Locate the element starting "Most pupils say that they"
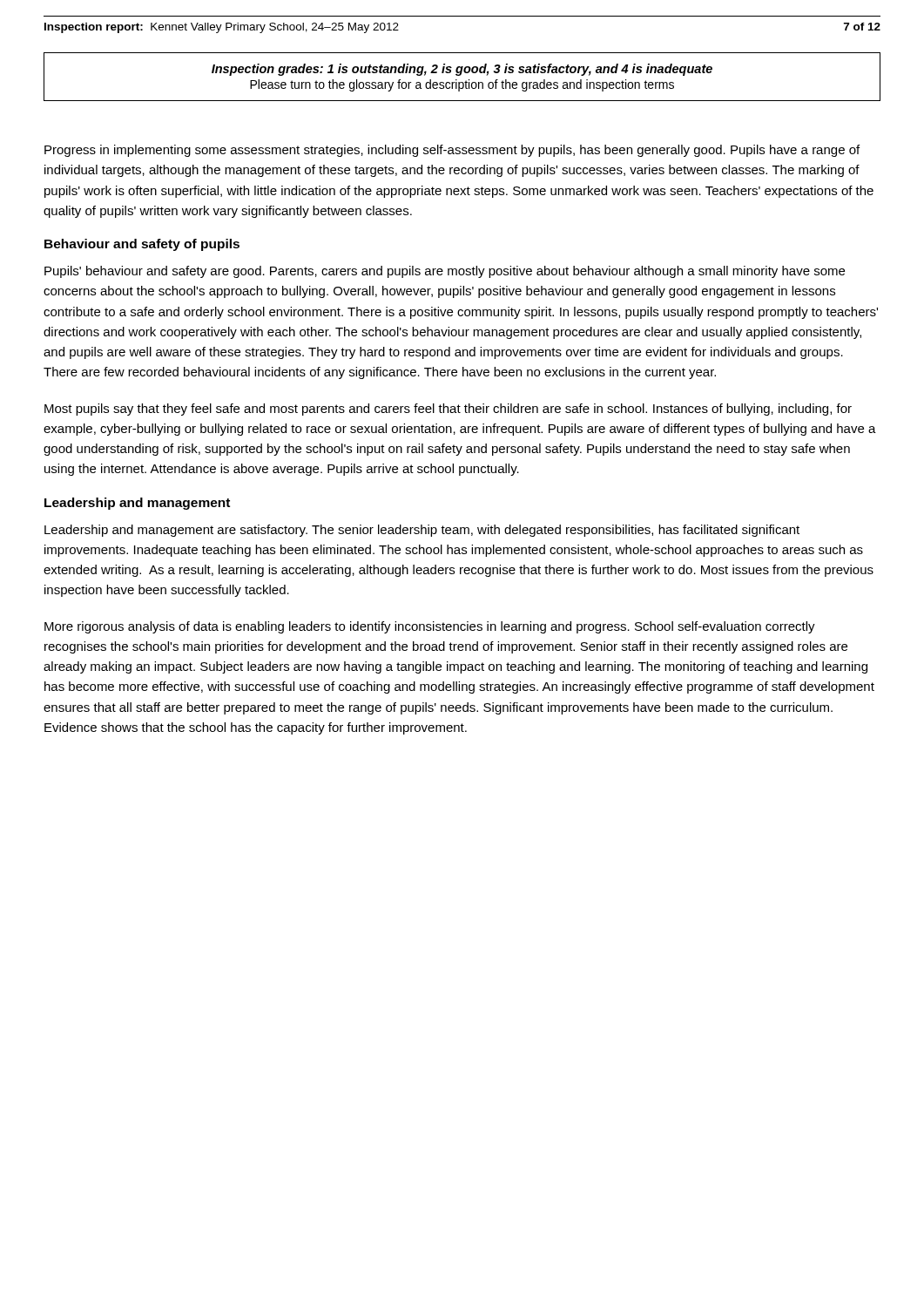 tap(460, 438)
